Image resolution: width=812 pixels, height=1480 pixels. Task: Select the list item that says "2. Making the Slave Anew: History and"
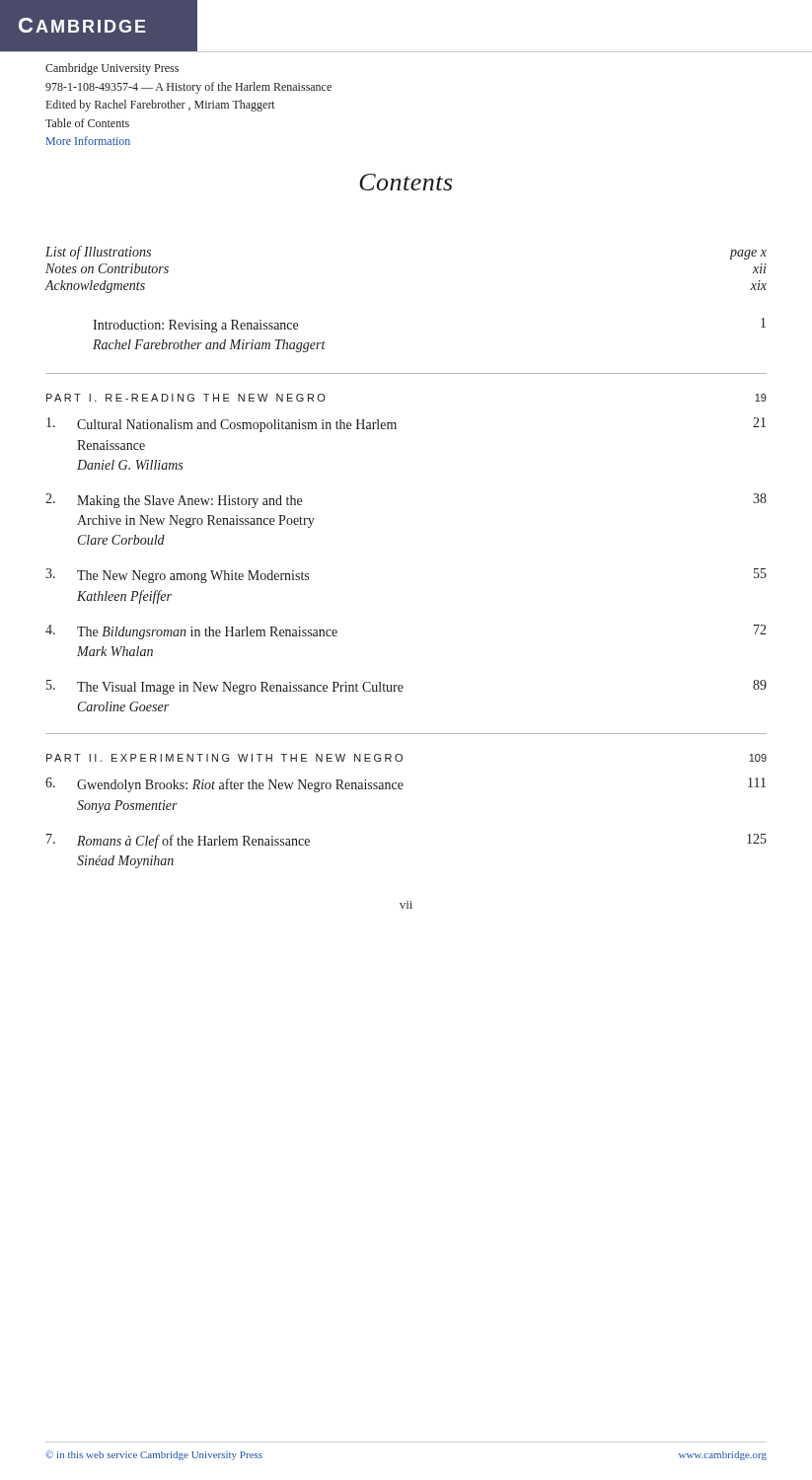189,501
